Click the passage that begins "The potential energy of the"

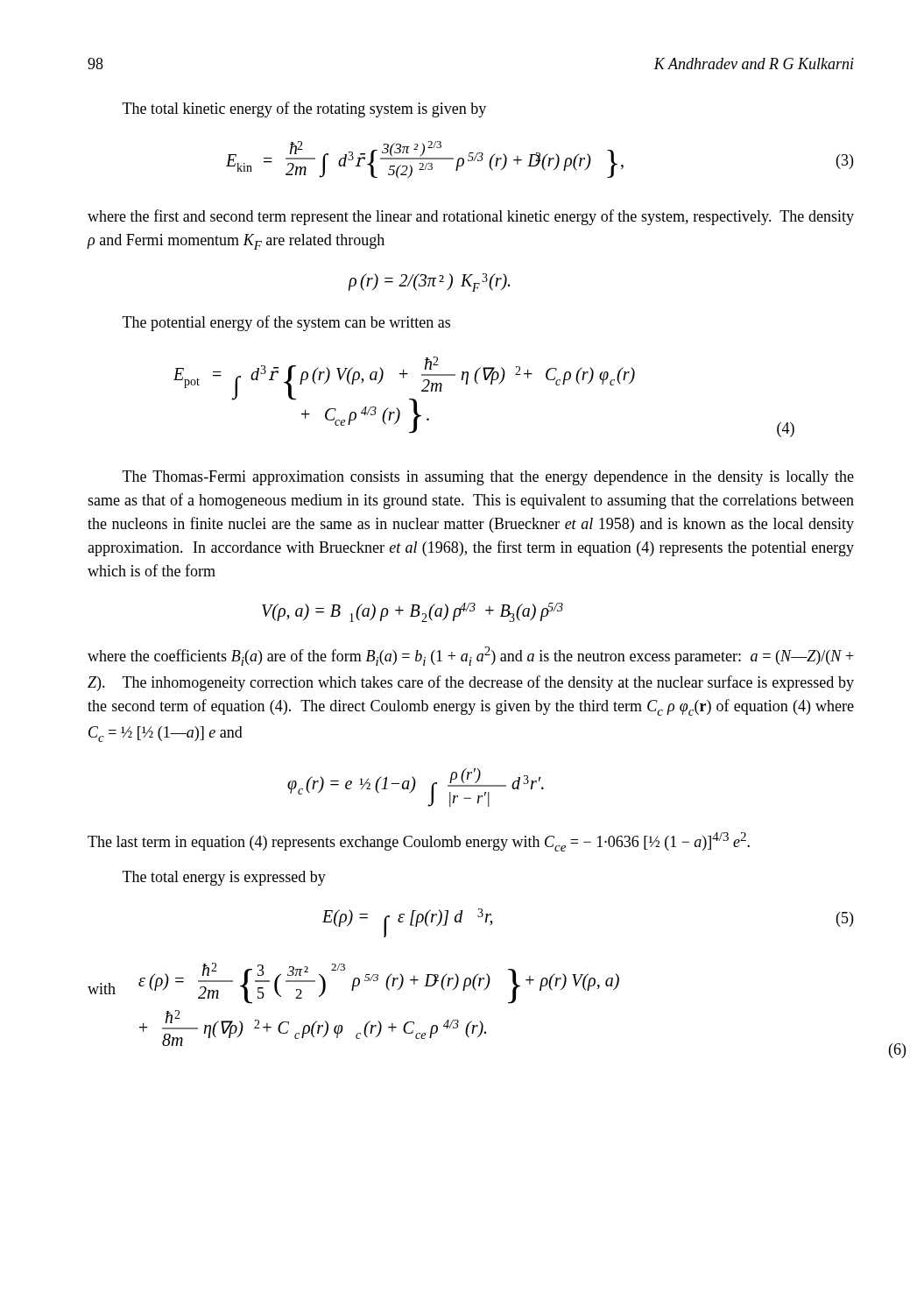tap(286, 323)
